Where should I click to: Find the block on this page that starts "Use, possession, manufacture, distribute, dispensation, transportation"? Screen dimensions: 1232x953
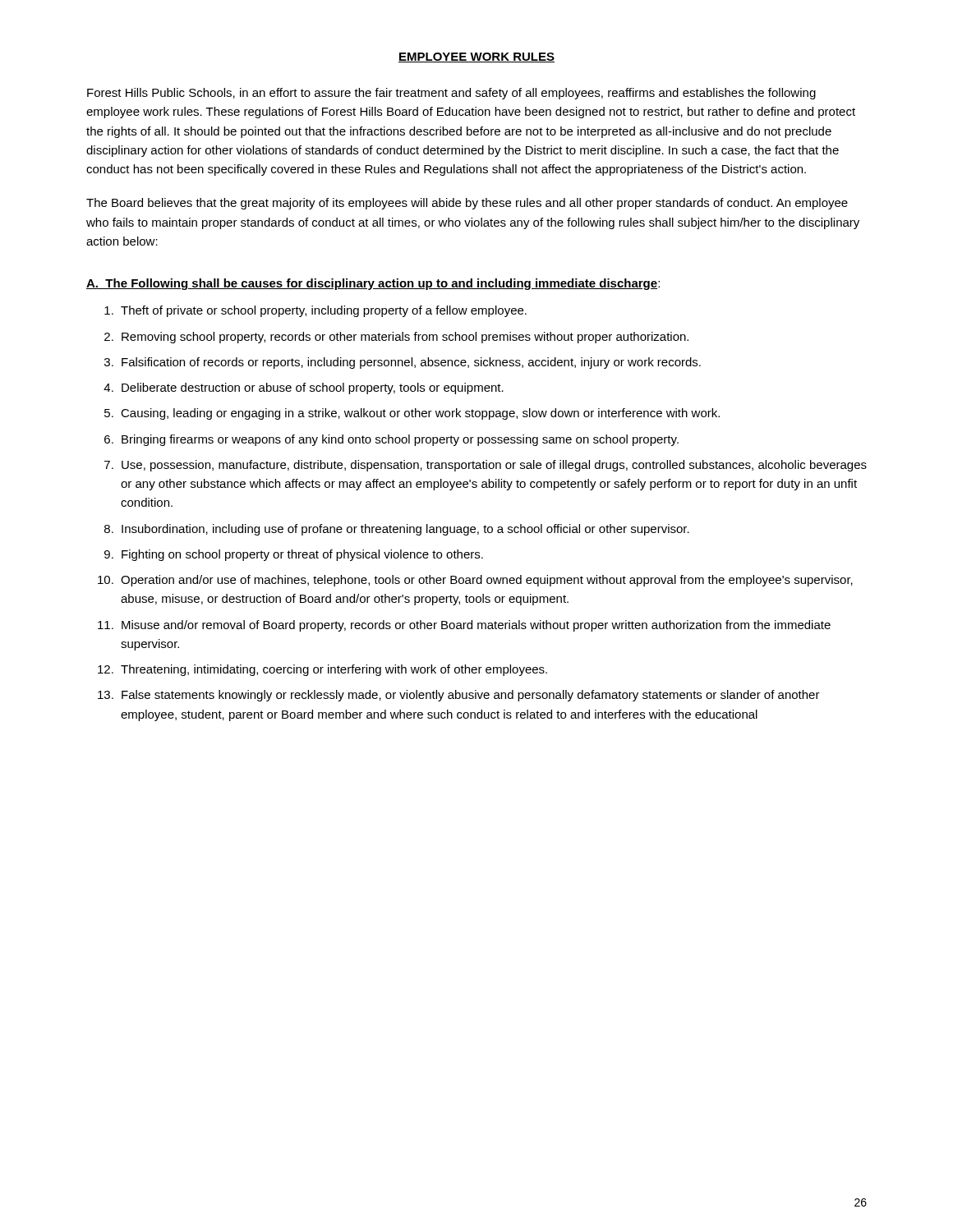click(x=481, y=483)
